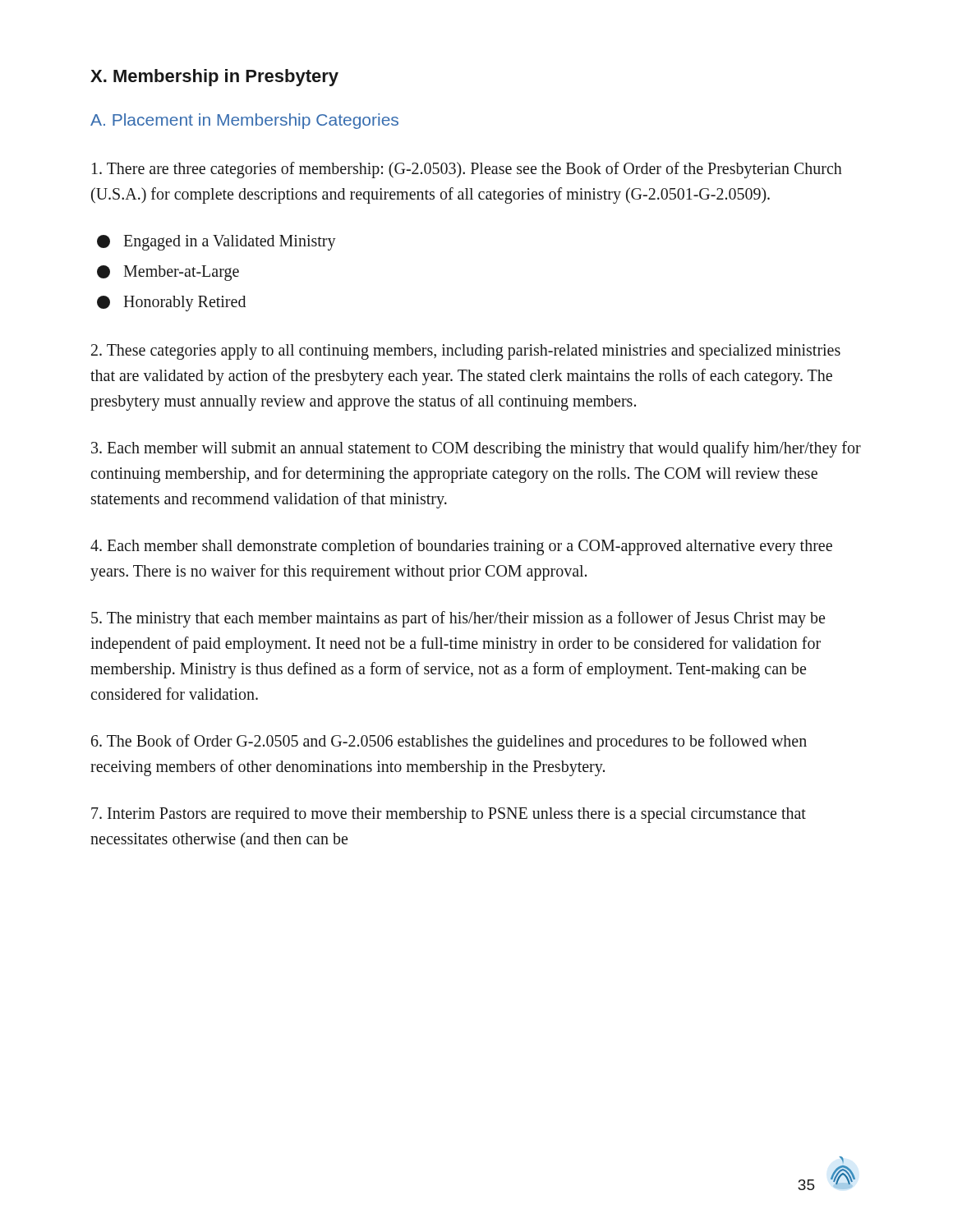Where is the passage that starts "There are three categories of membership:"?

point(466,181)
